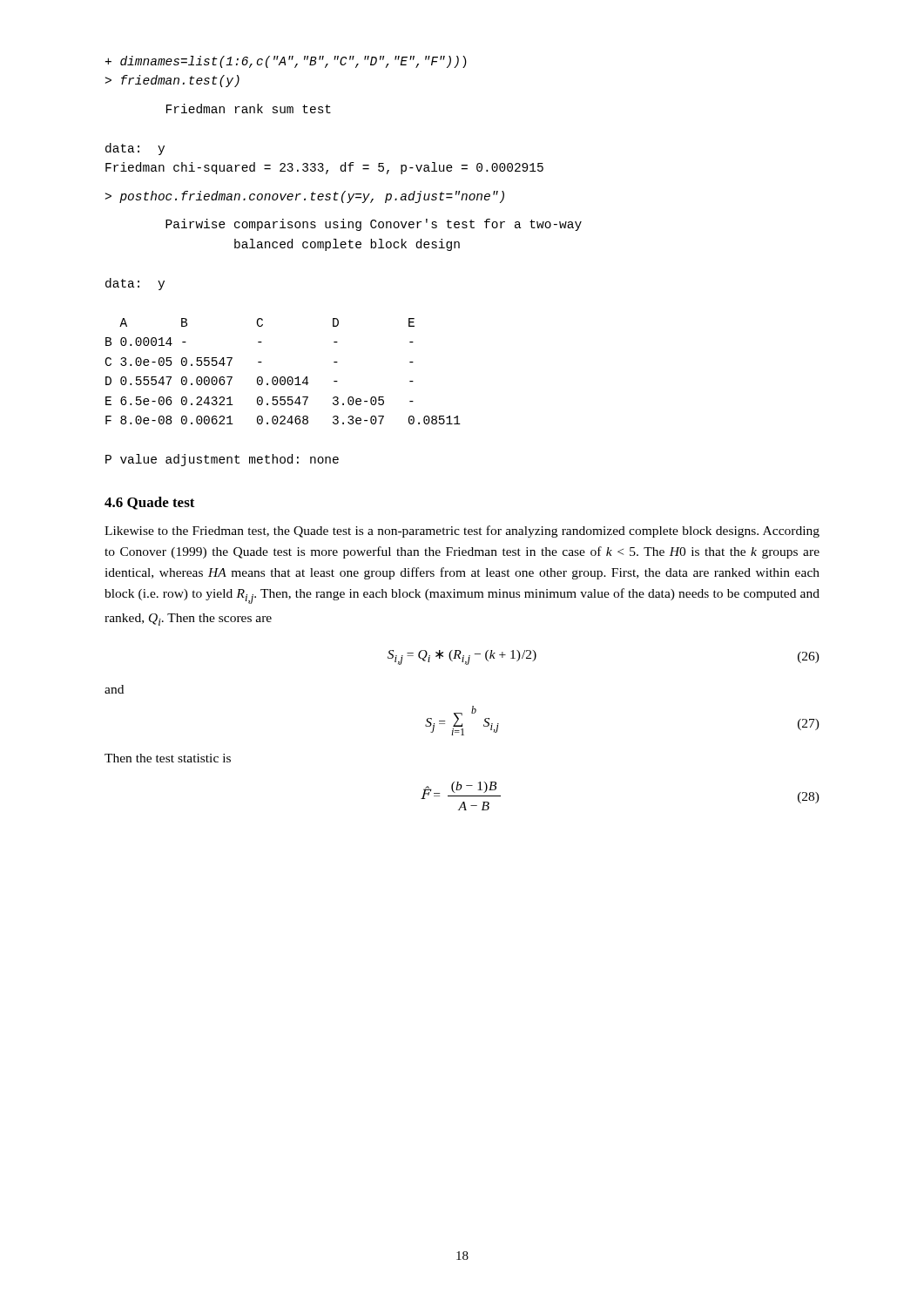The width and height of the screenshot is (924, 1307).
Task: Point to the passage starting "Then the test statistic is"
Action: (168, 758)
